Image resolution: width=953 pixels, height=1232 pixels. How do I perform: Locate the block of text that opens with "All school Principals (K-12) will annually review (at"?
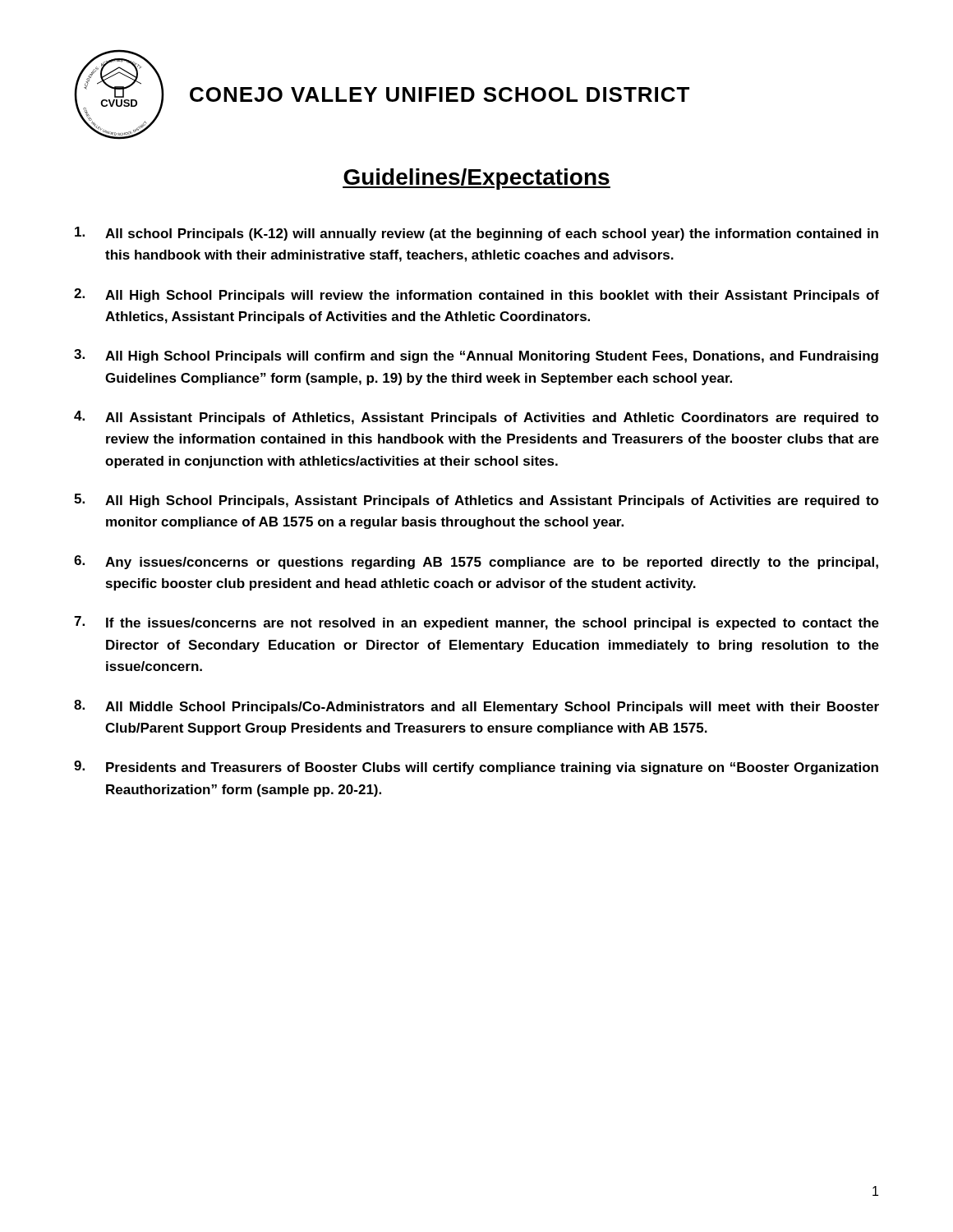pos(476,245)
